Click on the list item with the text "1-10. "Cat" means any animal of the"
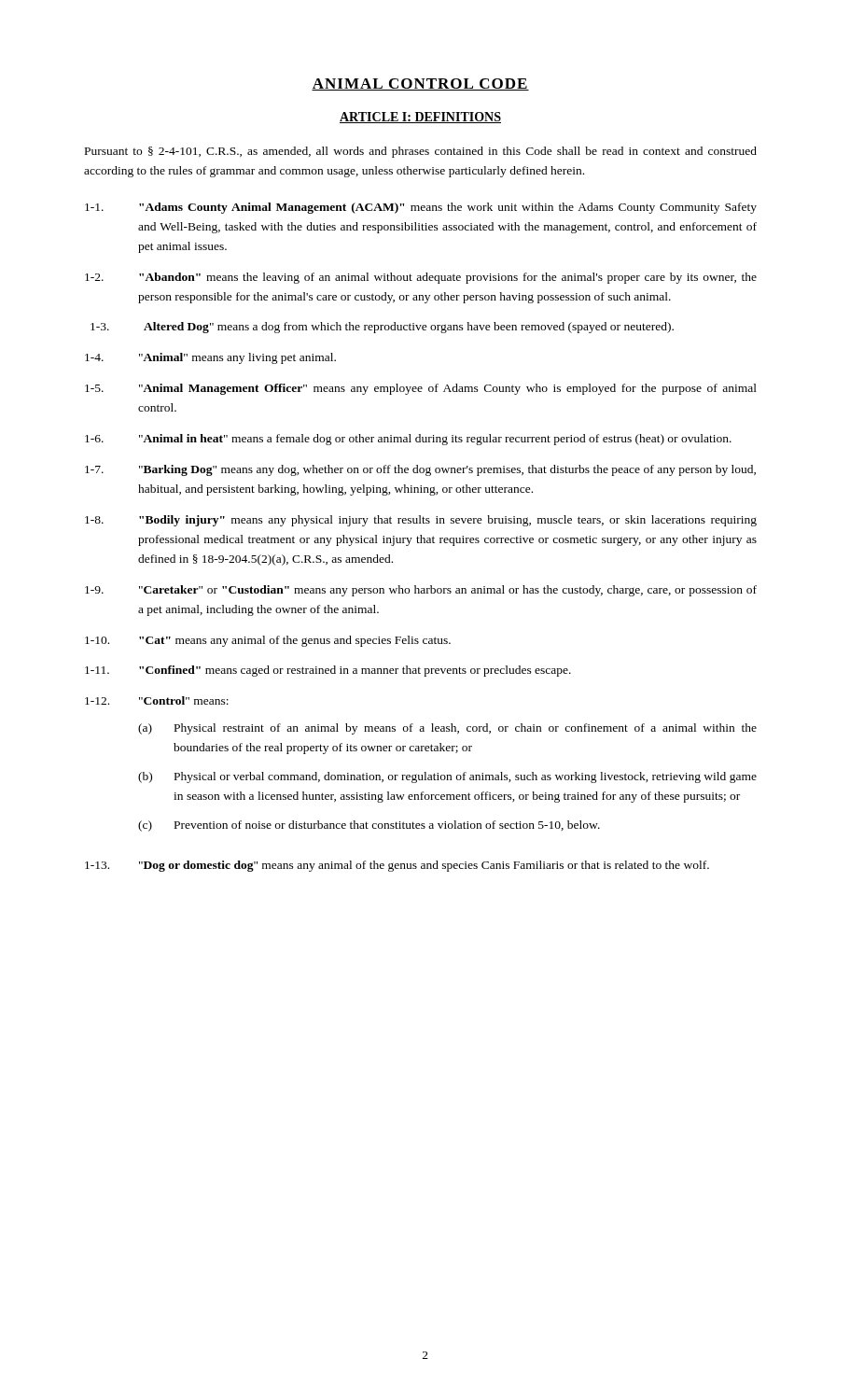850x1400 pixels. (x=420, y=640)
